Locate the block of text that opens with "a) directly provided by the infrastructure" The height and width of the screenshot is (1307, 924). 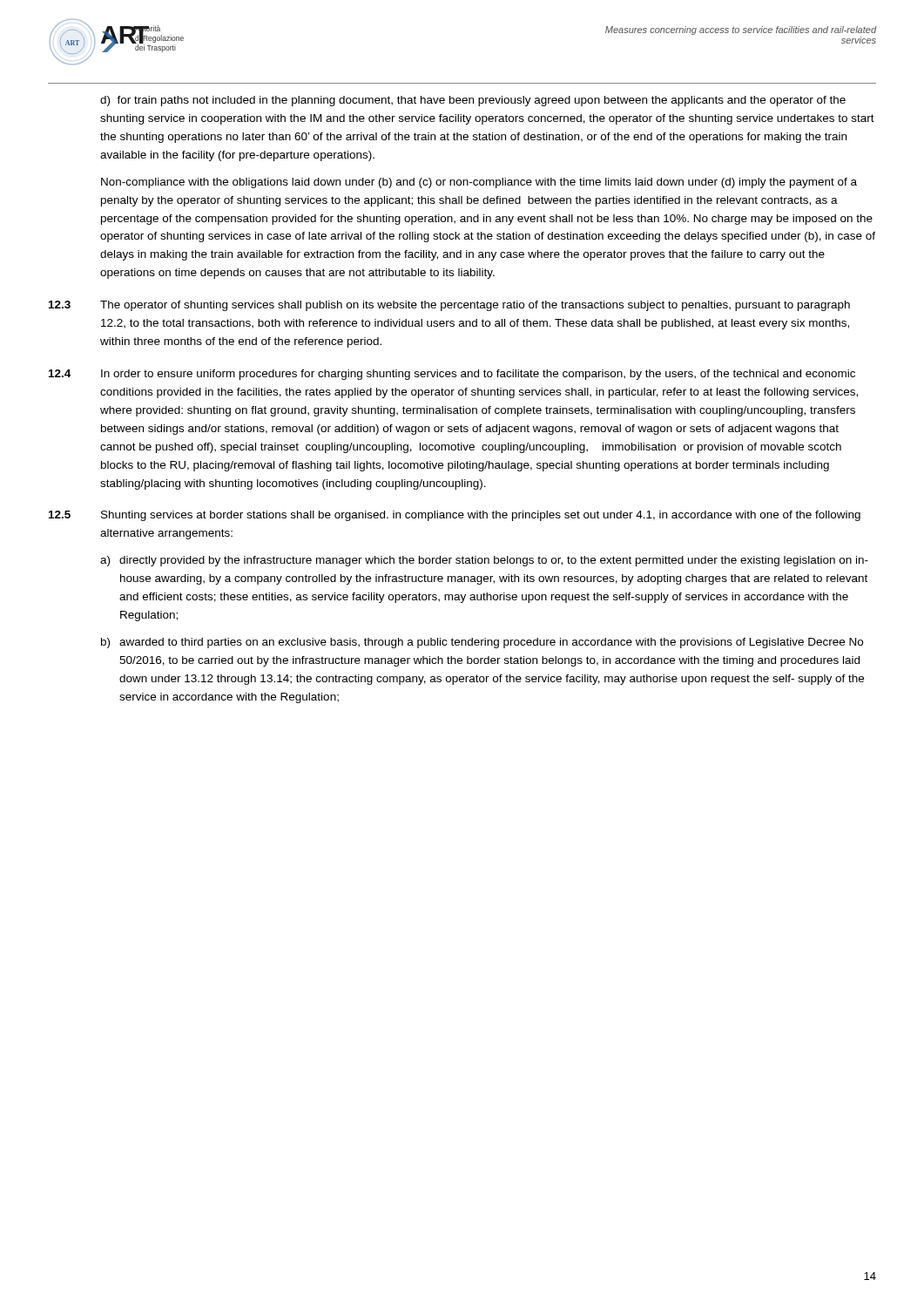[488, 588]
